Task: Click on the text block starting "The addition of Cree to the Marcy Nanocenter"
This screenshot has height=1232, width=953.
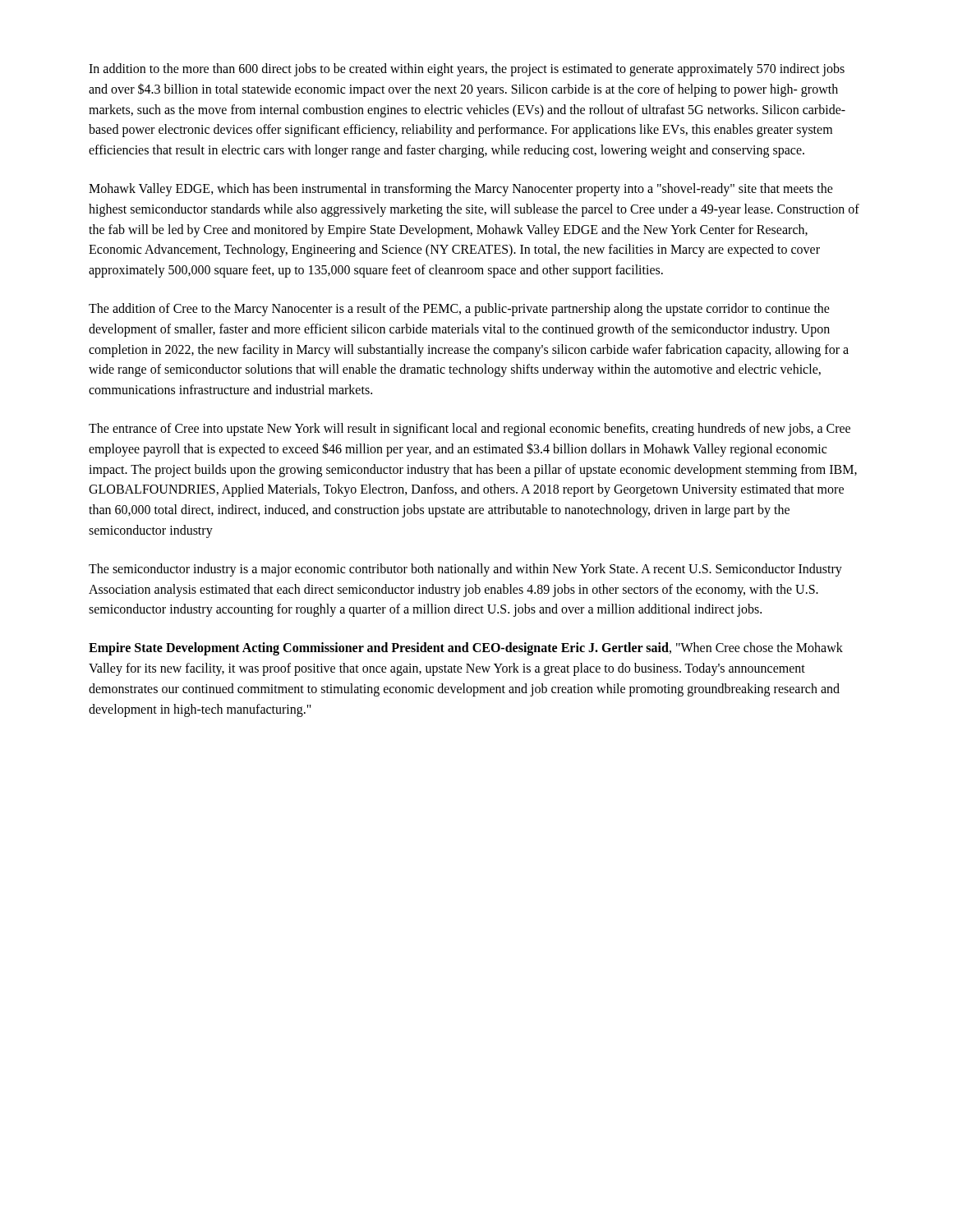Action: tap(469, 349)
